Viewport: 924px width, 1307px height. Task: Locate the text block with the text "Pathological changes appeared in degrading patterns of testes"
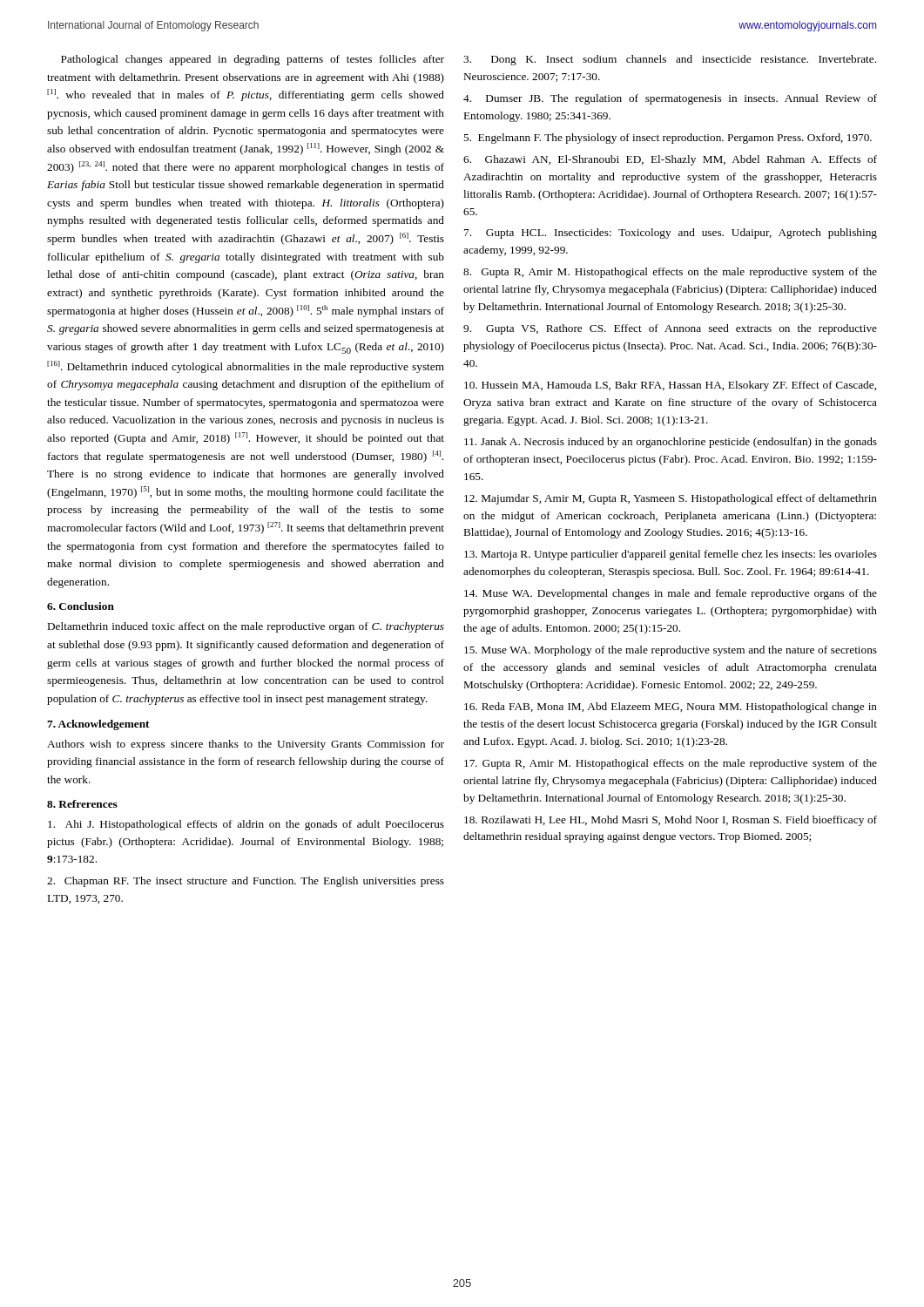click(246, 321)
